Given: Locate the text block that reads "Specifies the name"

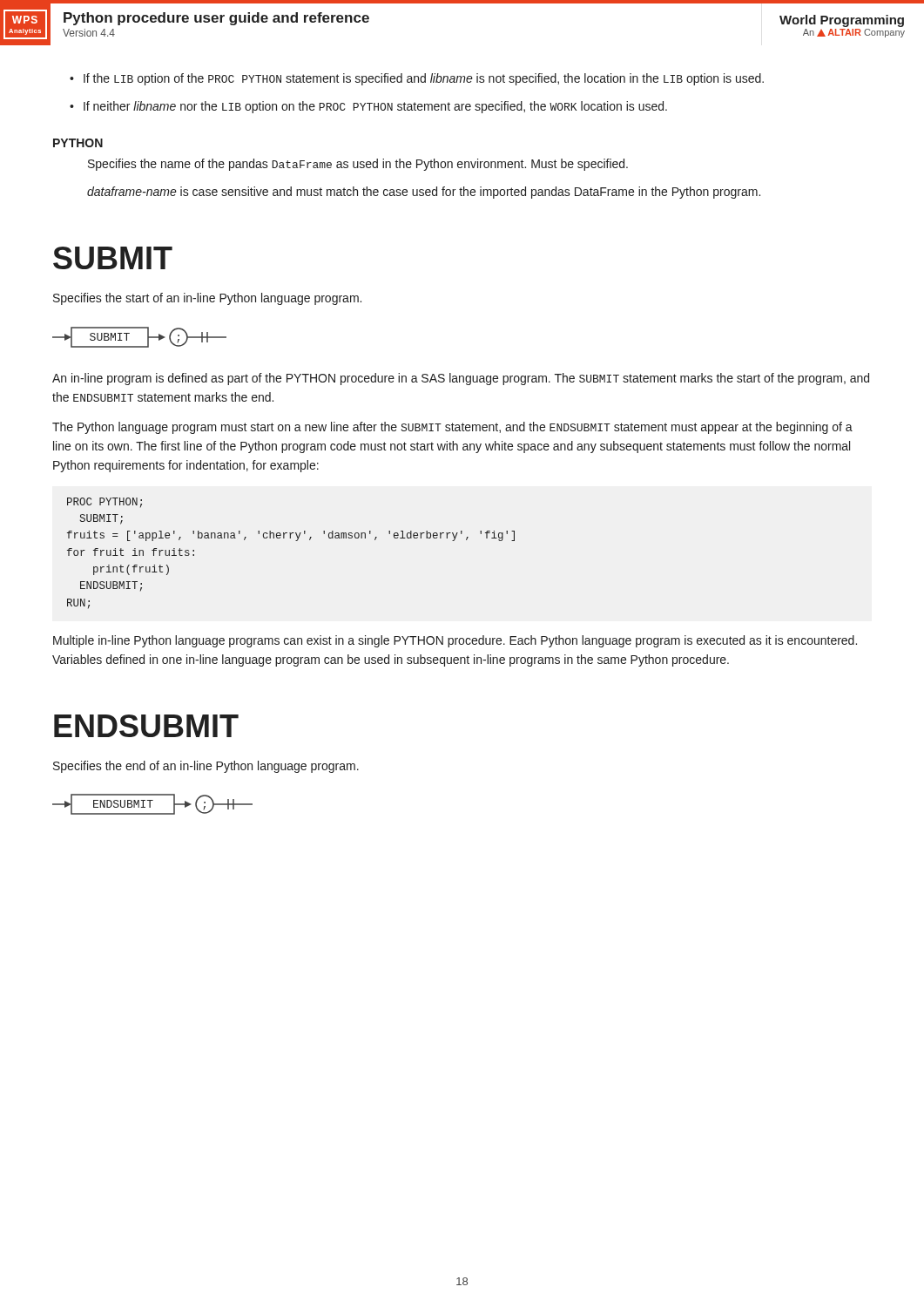Looking at the screenshot, I should click(358, 164).
